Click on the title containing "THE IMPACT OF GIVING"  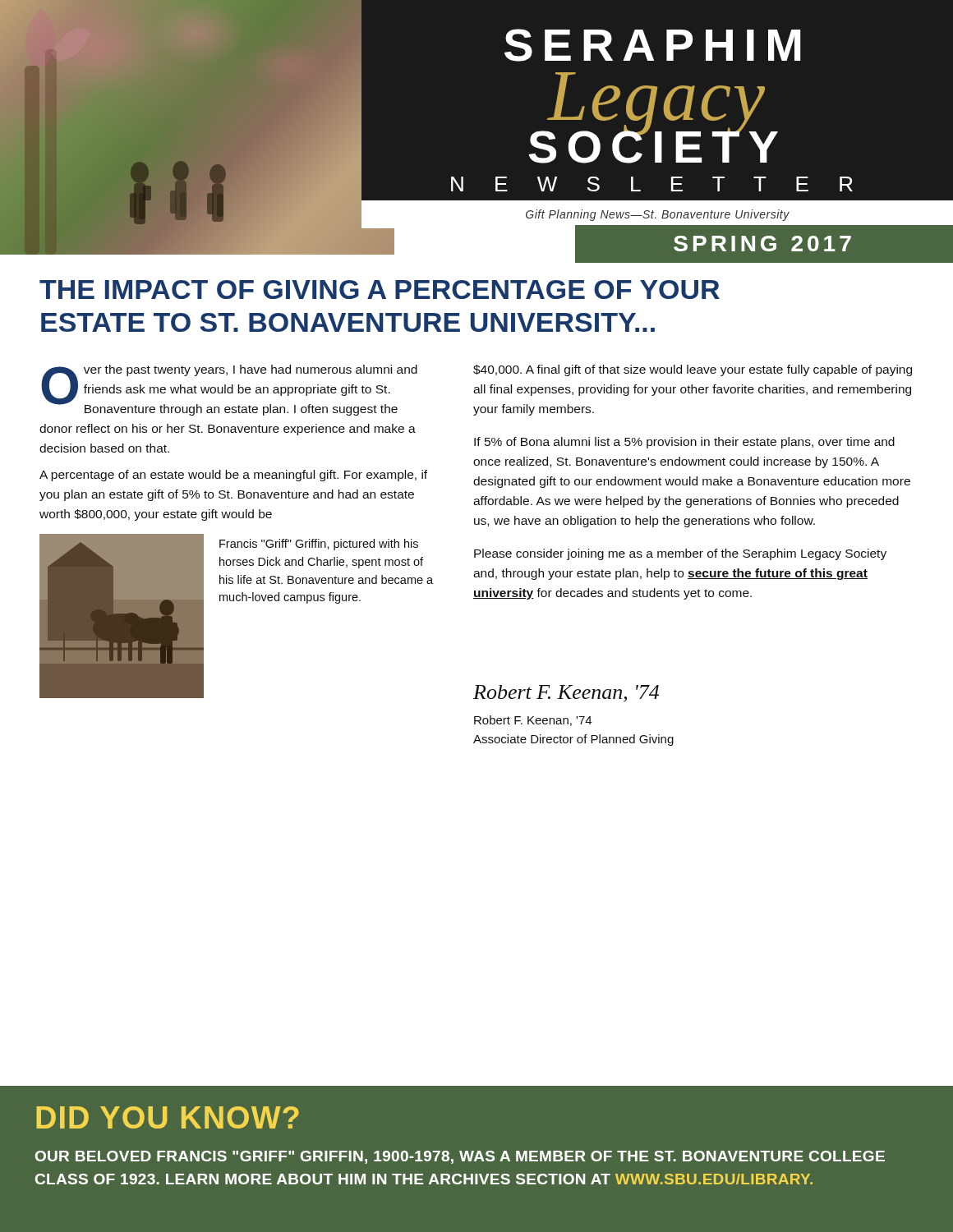[x=476, y=306]
